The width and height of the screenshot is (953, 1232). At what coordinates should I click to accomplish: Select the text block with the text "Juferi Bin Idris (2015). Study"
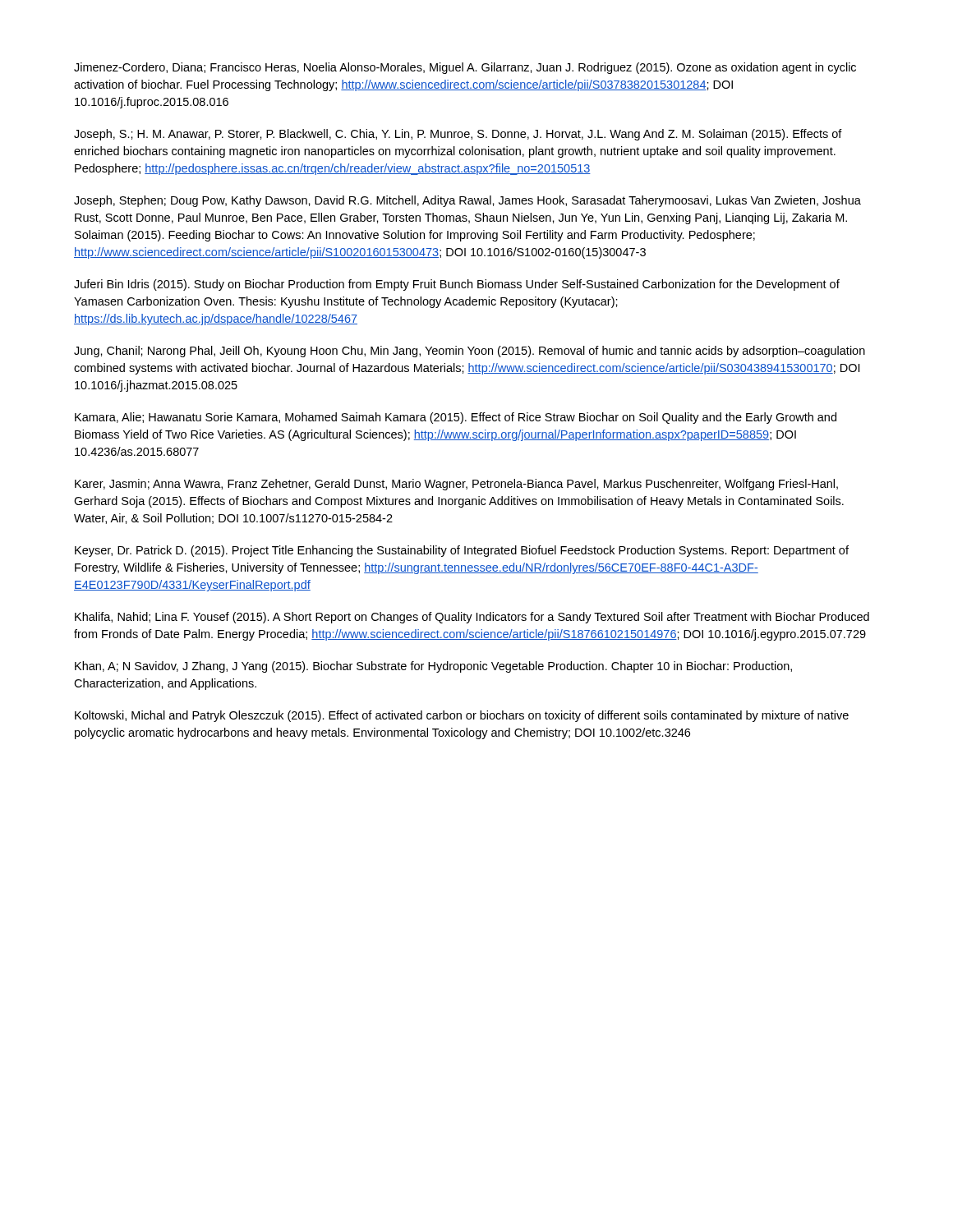[x=457, y=302]
